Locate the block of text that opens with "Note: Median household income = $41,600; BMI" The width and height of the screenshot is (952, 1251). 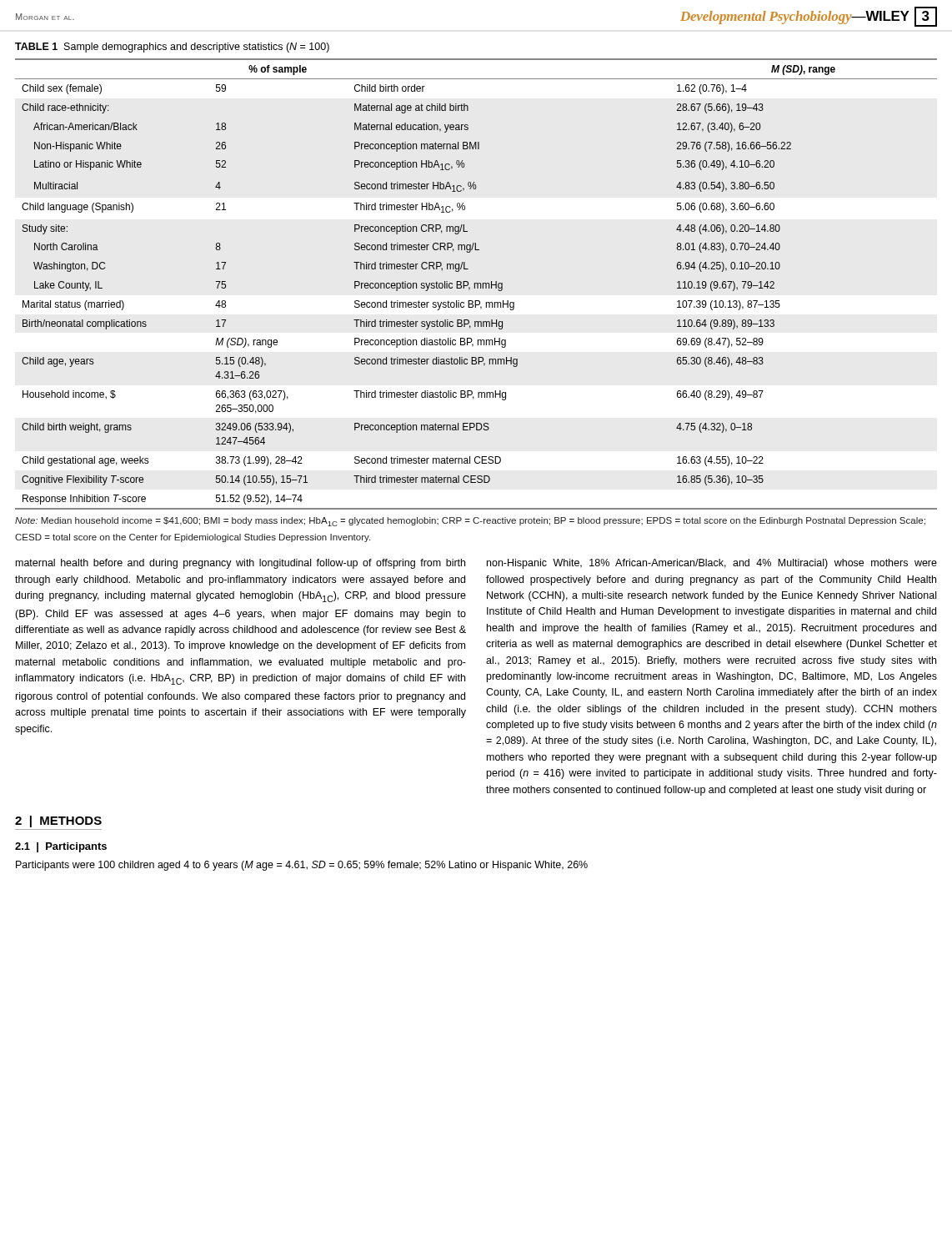[471, 529]
